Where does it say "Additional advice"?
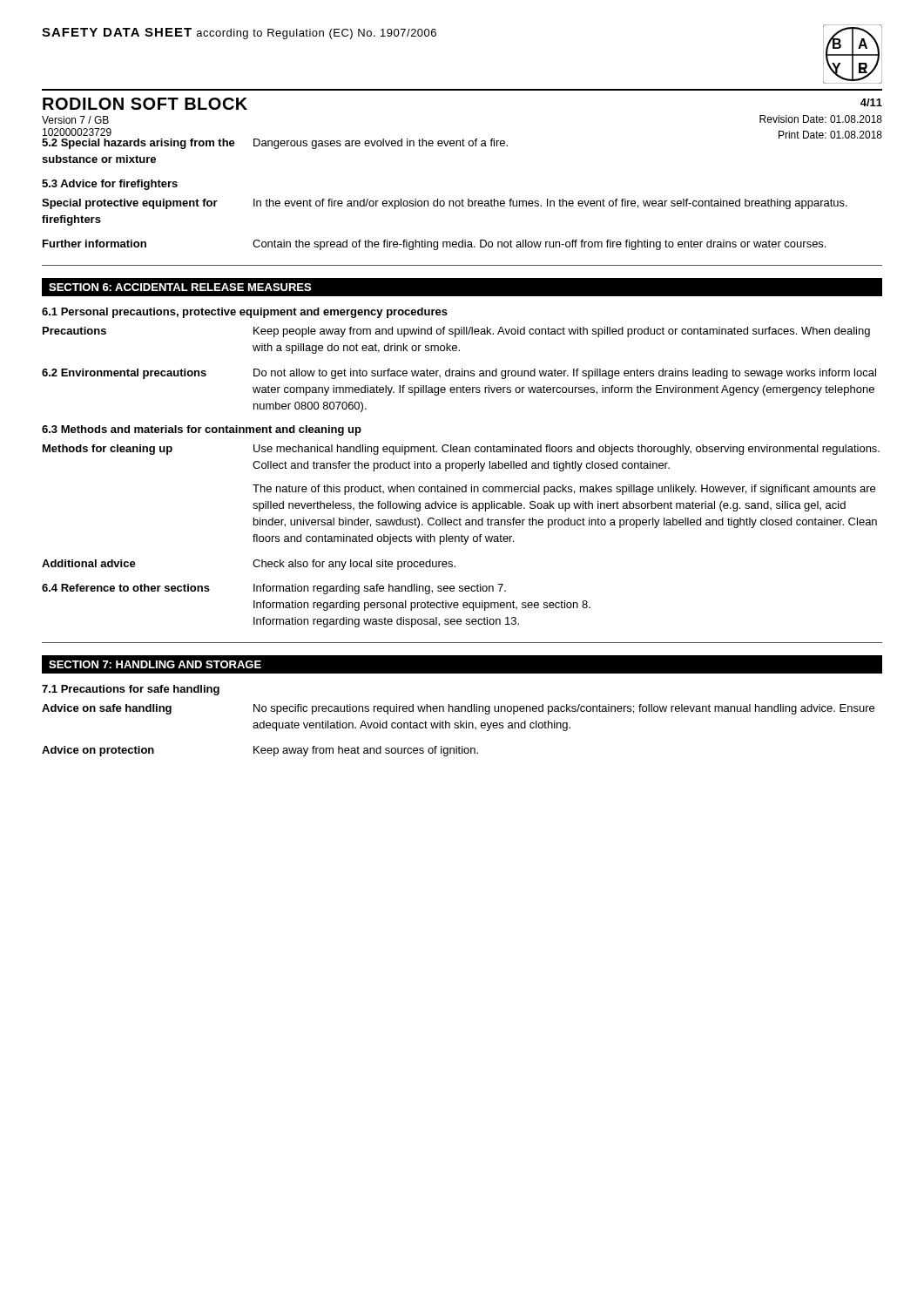 [89, 563]
